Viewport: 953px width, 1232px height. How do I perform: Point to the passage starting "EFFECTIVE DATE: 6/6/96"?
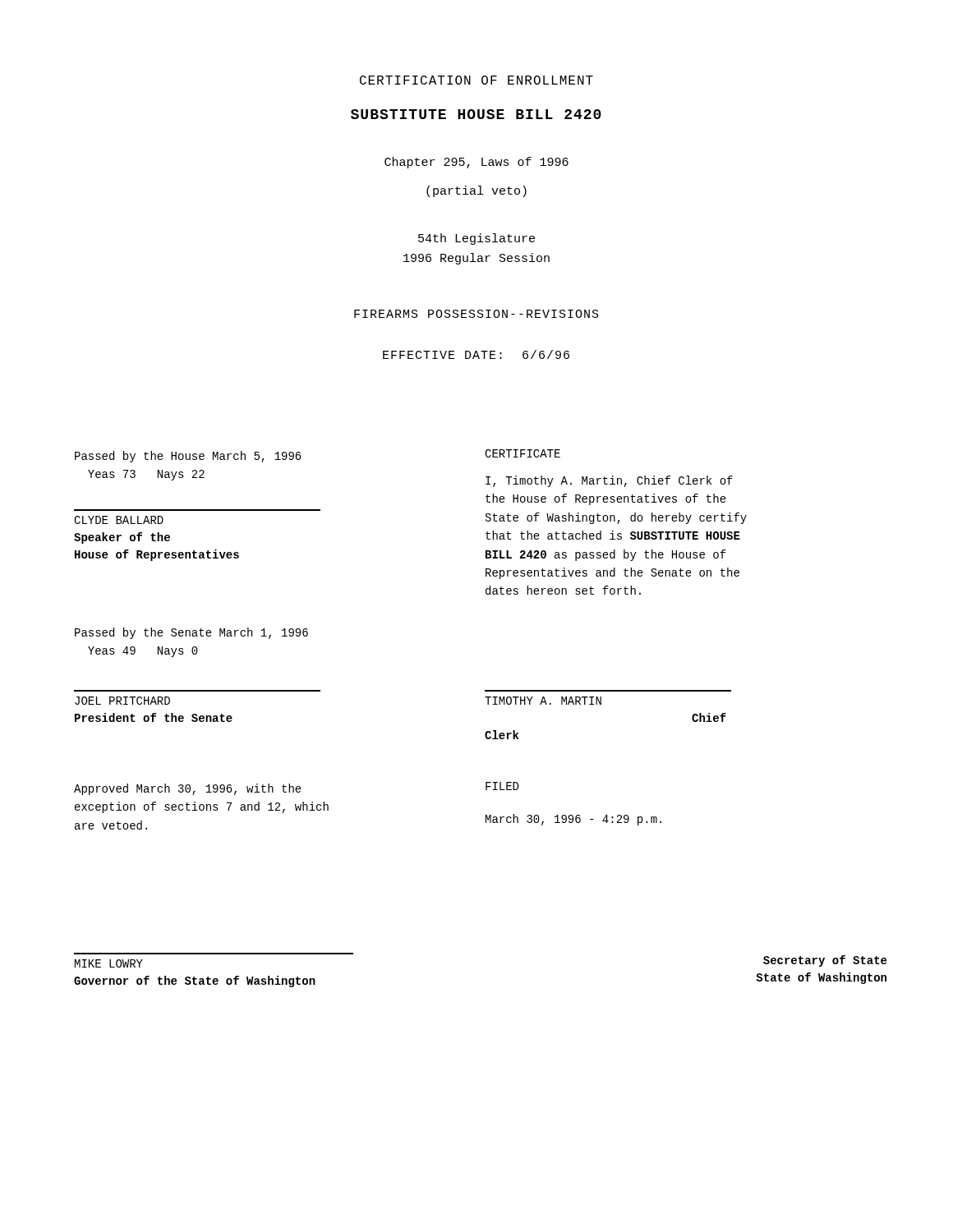(x=476, y=356)
